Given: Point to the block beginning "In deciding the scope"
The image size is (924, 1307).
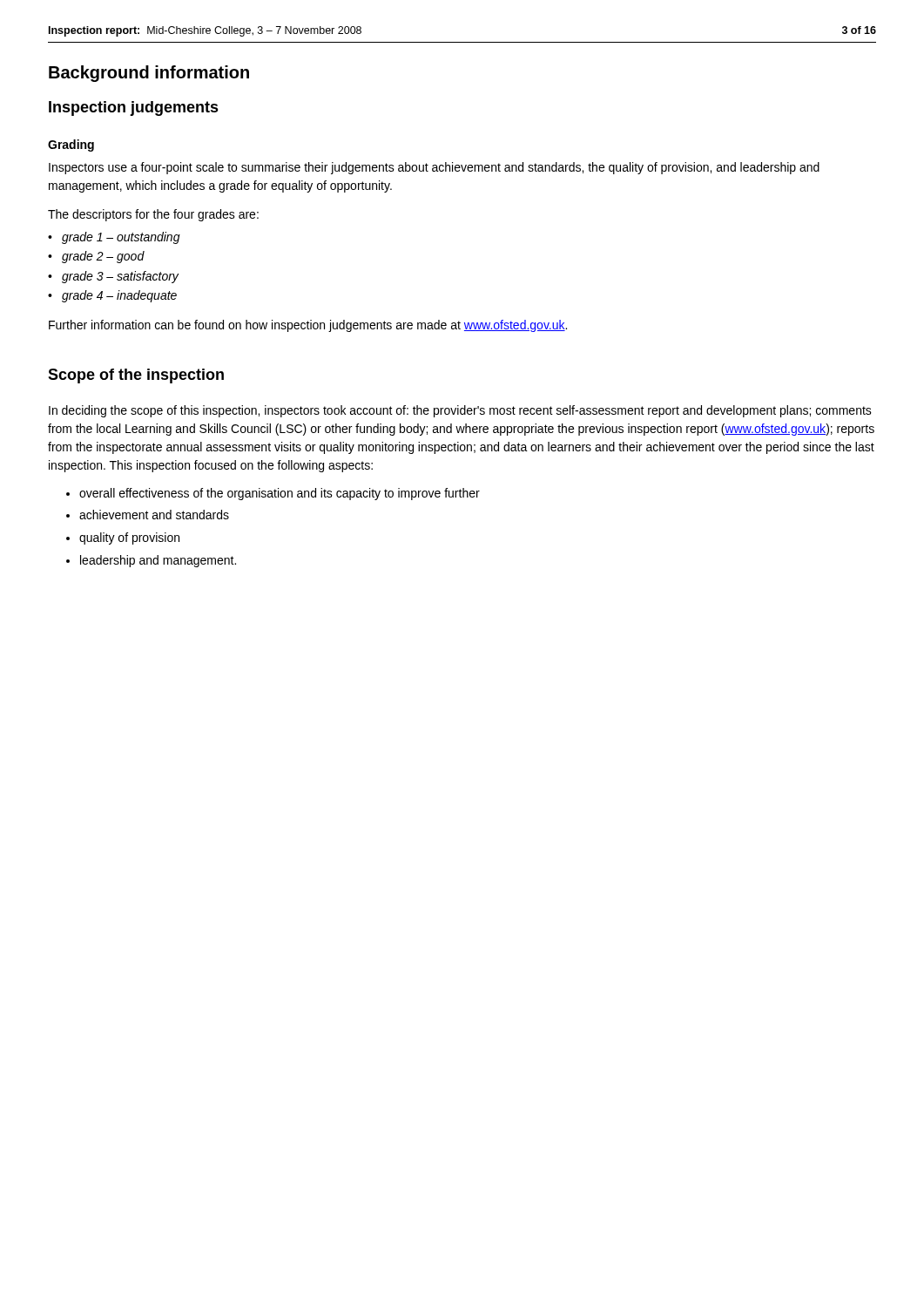Looking at the screenshot, I should [x=461, y=437].
